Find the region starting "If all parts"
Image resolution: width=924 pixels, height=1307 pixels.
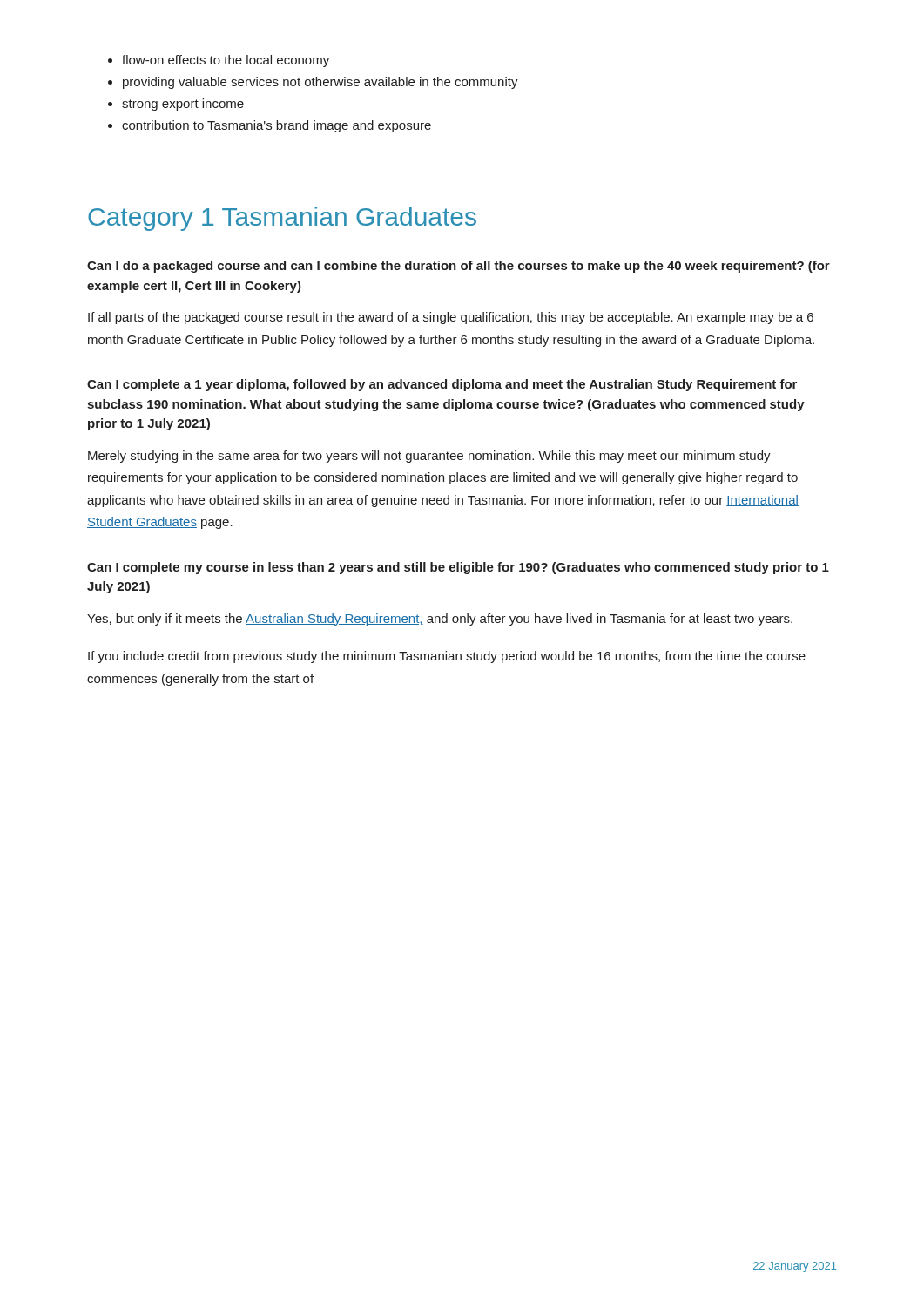tap(451, 328)
